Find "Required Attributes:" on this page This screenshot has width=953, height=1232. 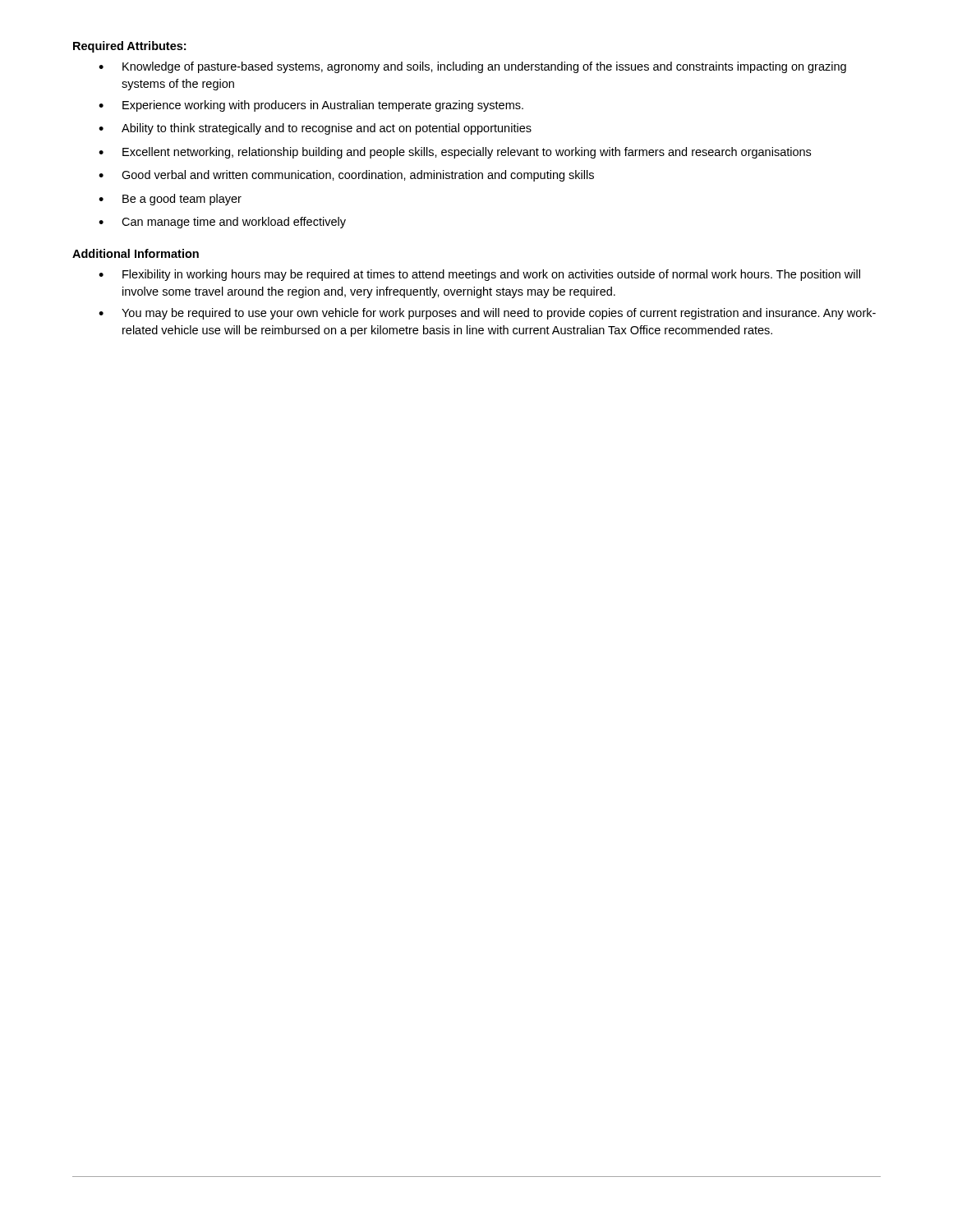click(x=130, y=46)
